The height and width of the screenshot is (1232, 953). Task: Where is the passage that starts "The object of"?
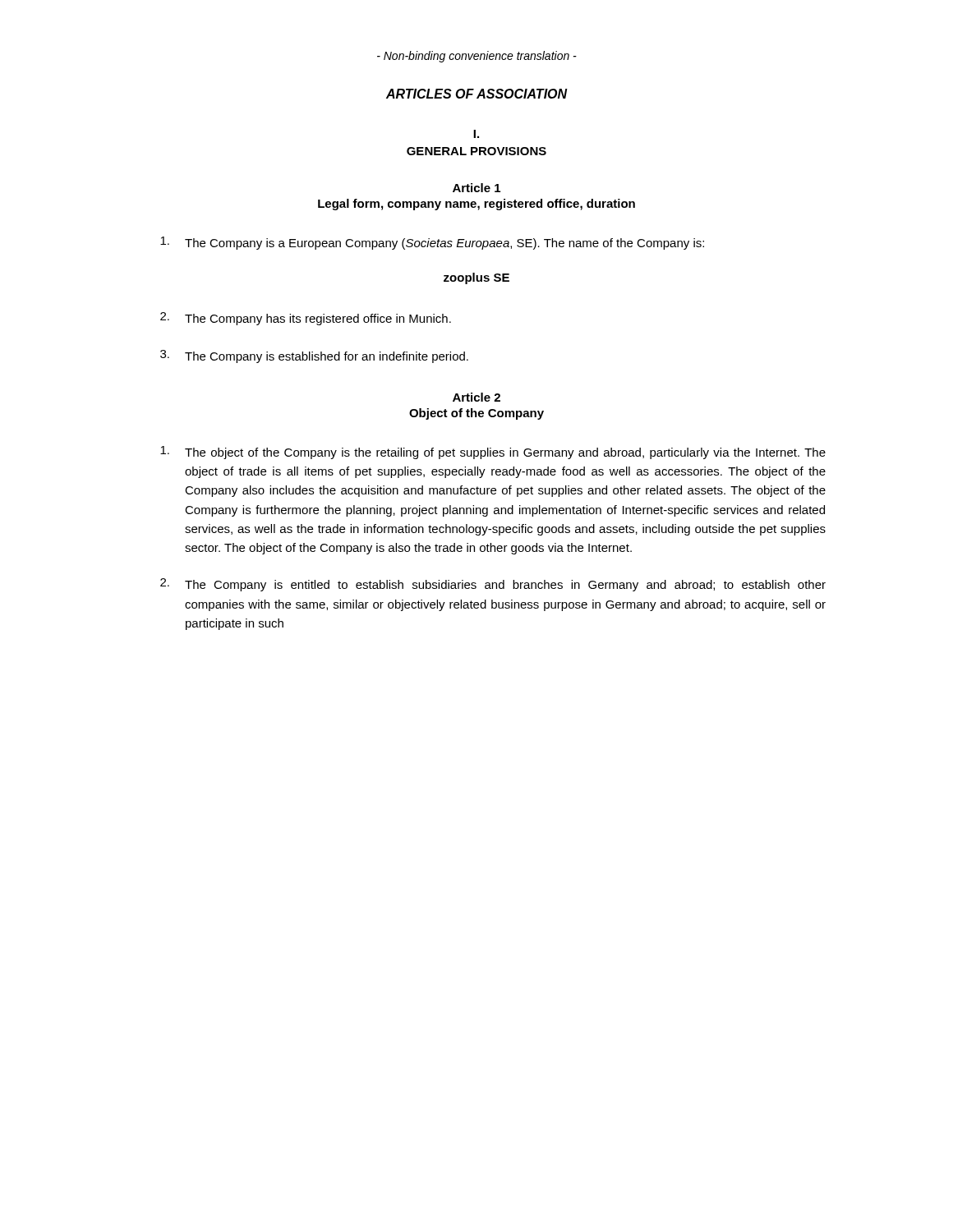tap(476, 500)
